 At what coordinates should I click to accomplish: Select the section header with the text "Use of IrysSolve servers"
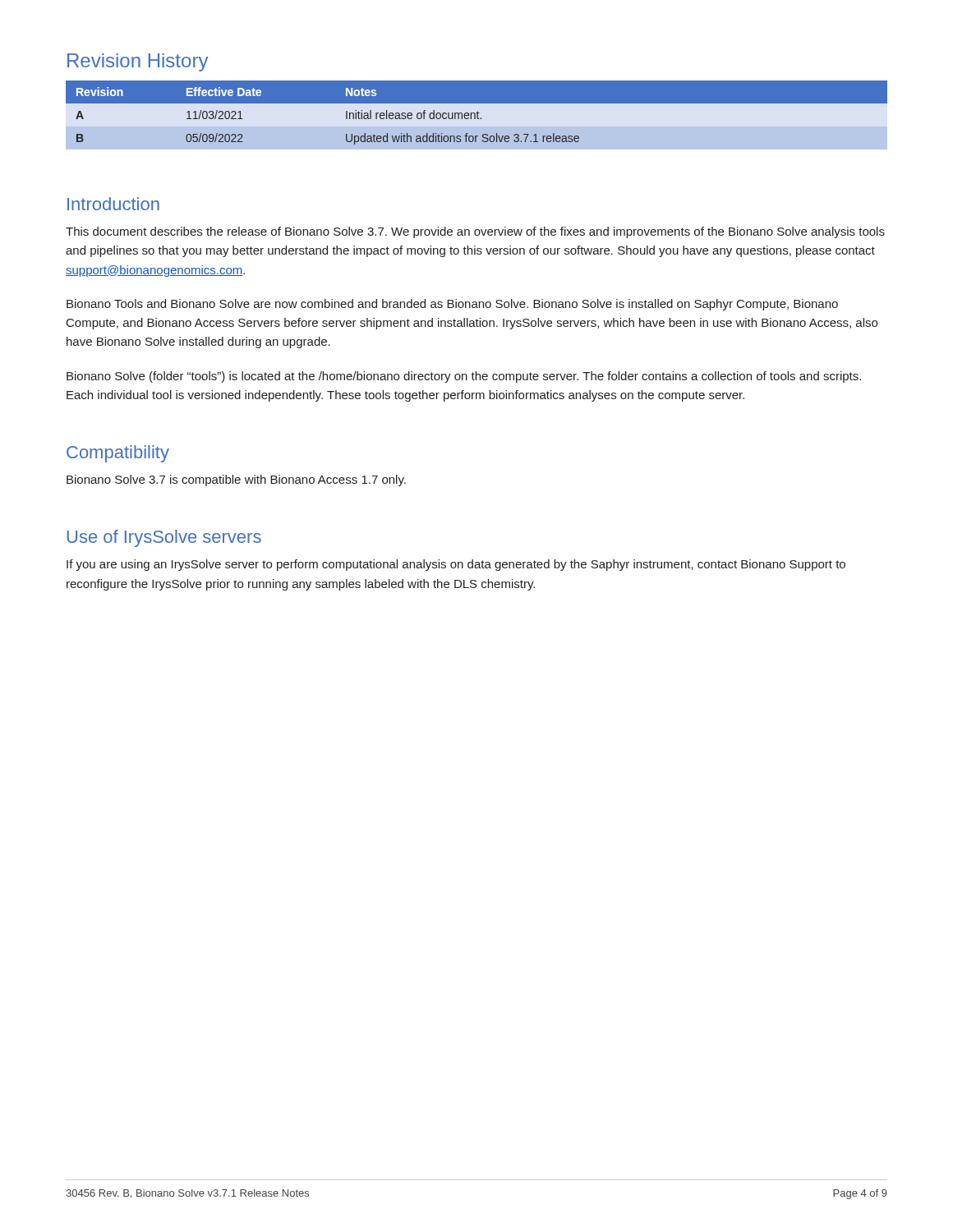click(164, 537)
